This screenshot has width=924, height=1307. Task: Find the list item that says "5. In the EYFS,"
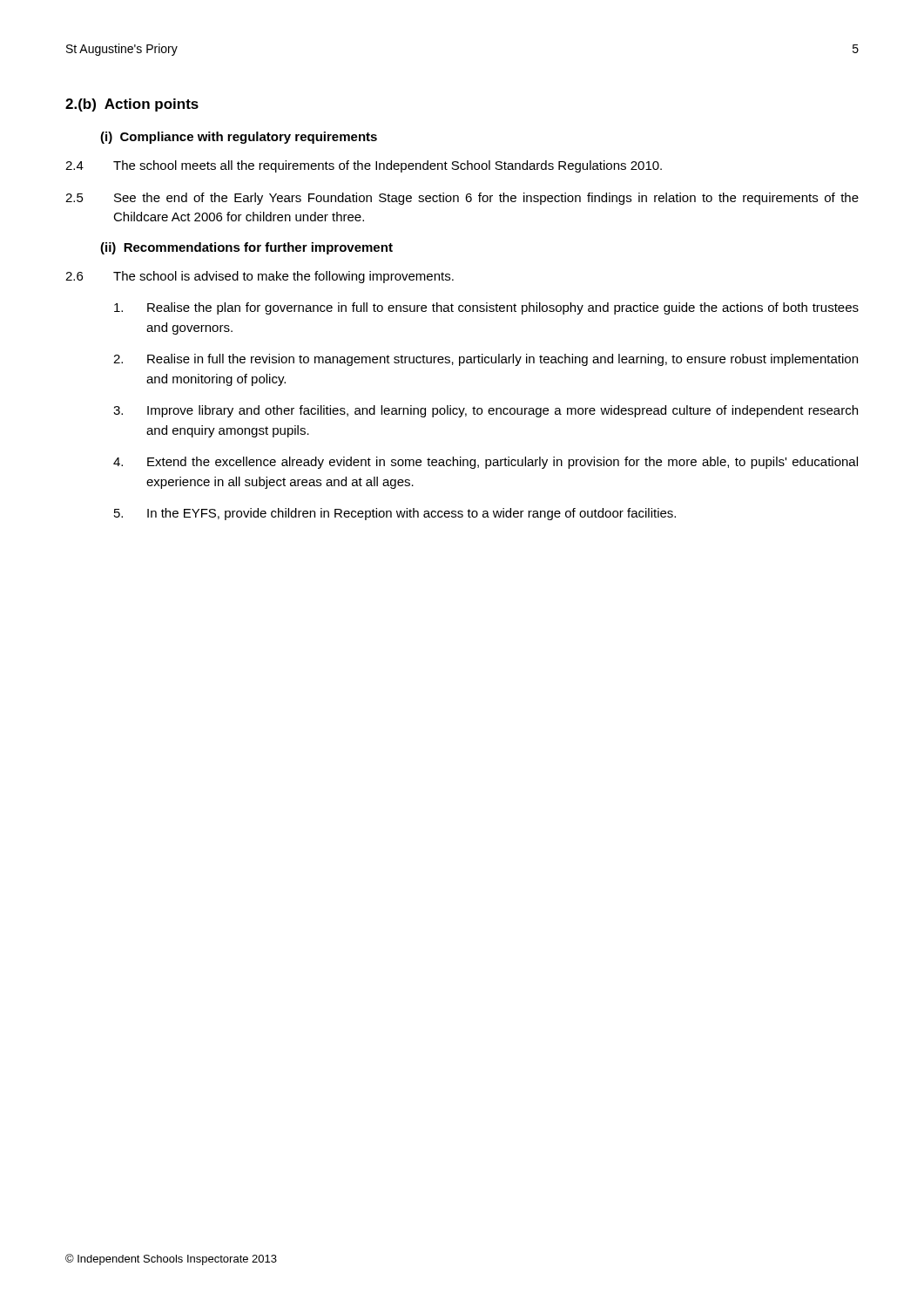pos(486,513)
